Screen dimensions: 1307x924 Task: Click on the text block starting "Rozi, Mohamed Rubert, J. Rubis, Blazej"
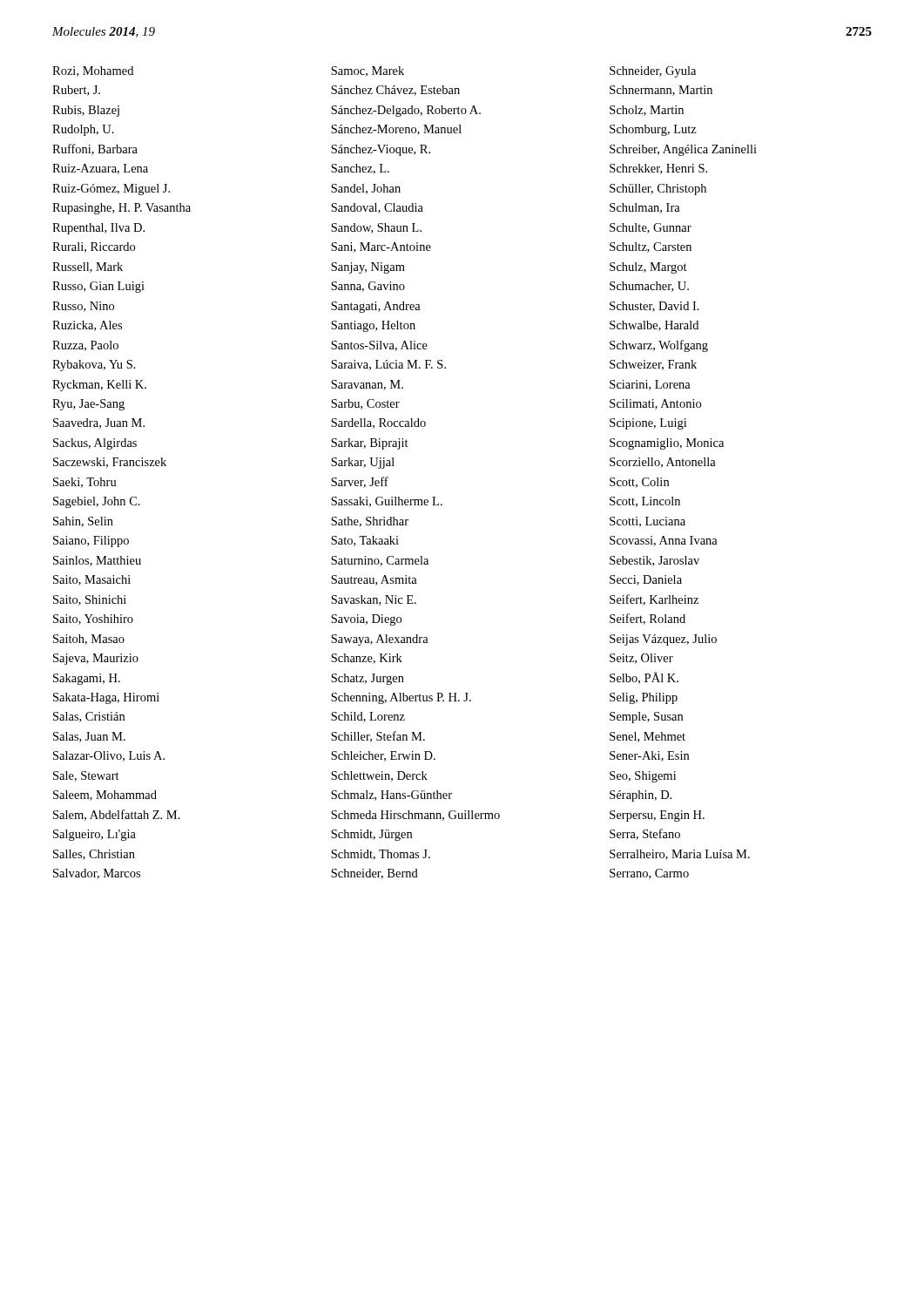(93, 71)
